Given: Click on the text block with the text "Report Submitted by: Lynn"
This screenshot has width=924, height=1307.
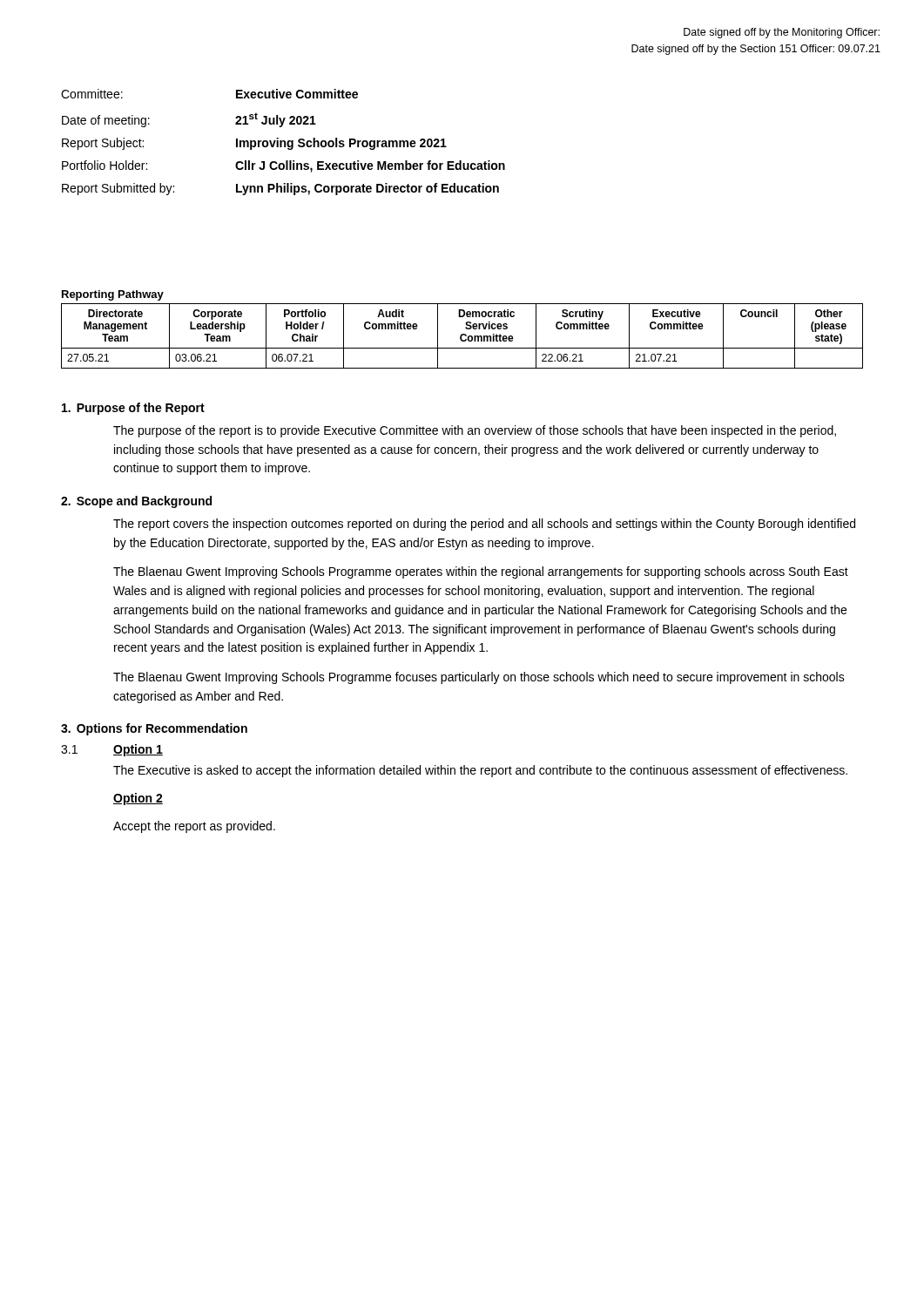Looking at the screenshot, I should (280, 188).
